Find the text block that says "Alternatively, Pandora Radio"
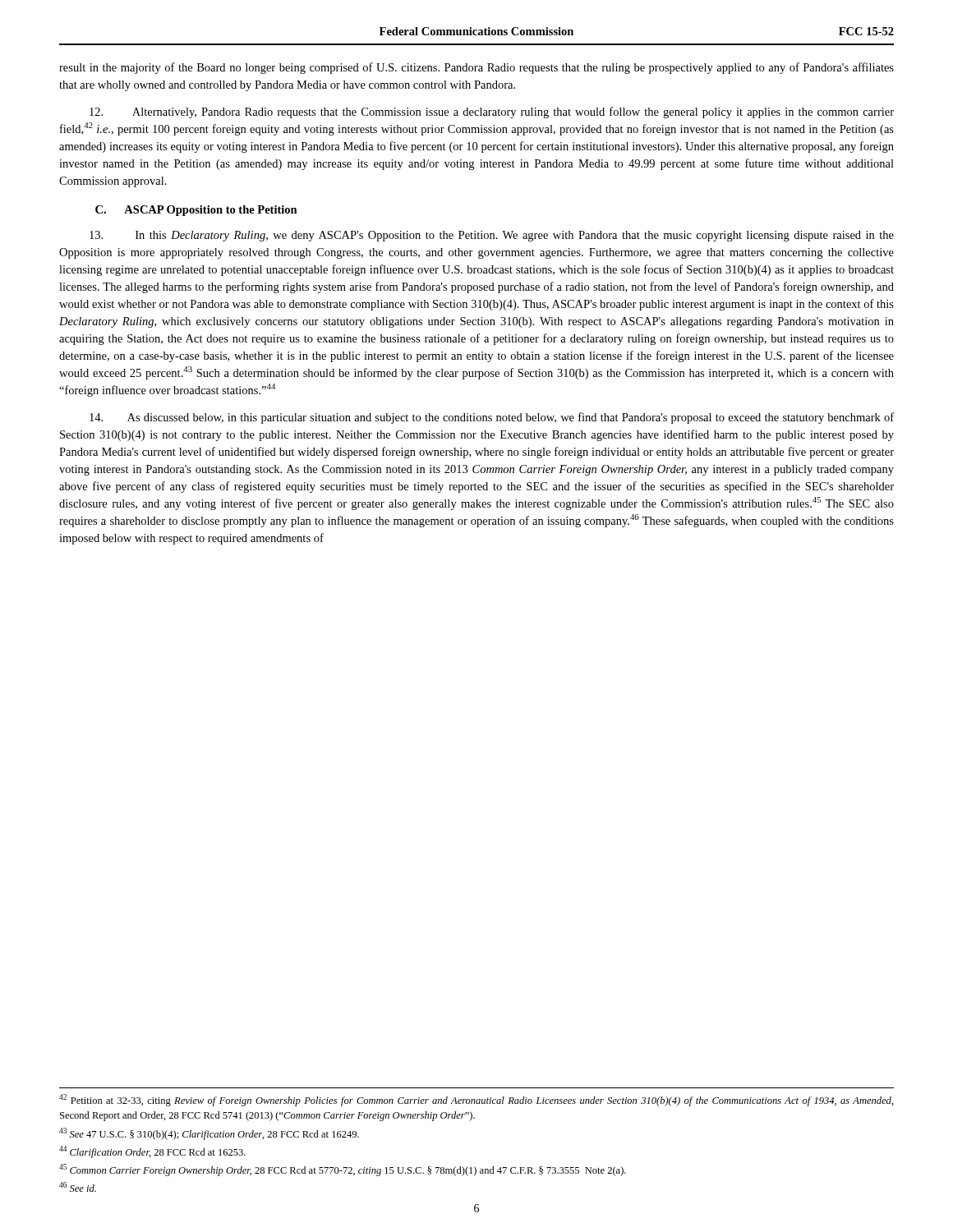The height and width of the screenshot is (1232, 953). coord(476,146)
